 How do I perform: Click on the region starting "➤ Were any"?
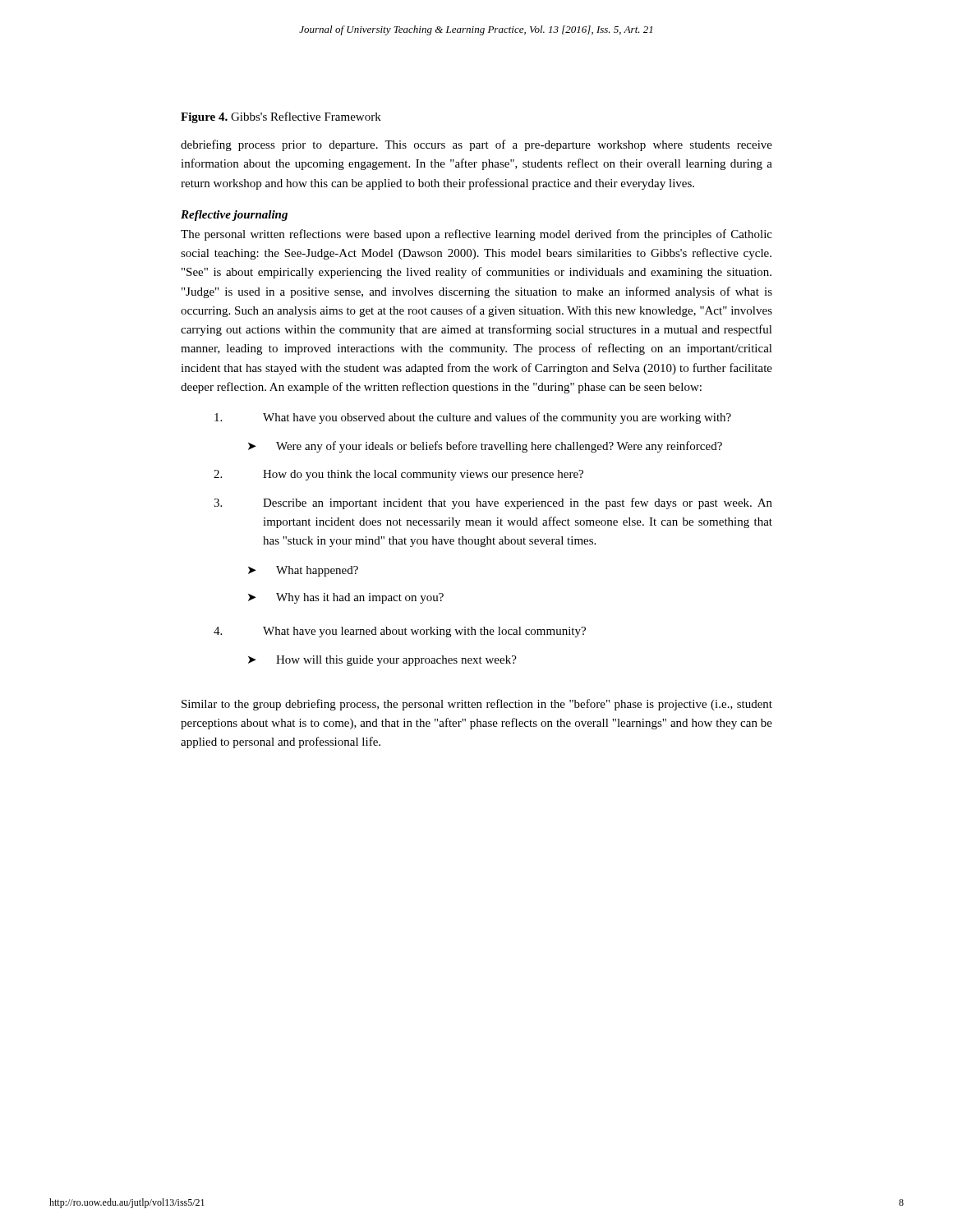click(x=509, y=447)
